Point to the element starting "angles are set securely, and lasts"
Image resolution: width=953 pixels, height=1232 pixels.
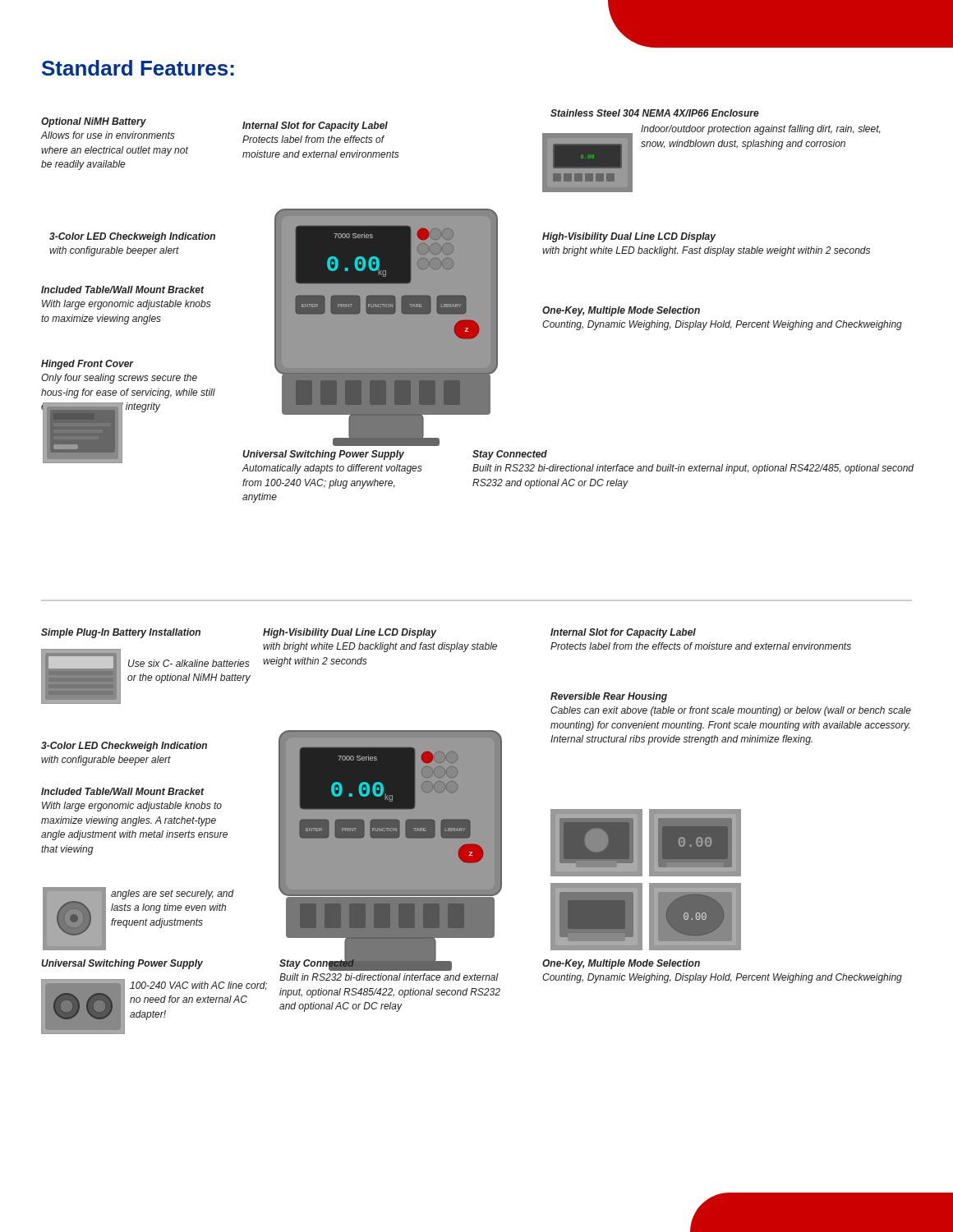(x=172, y=908)
